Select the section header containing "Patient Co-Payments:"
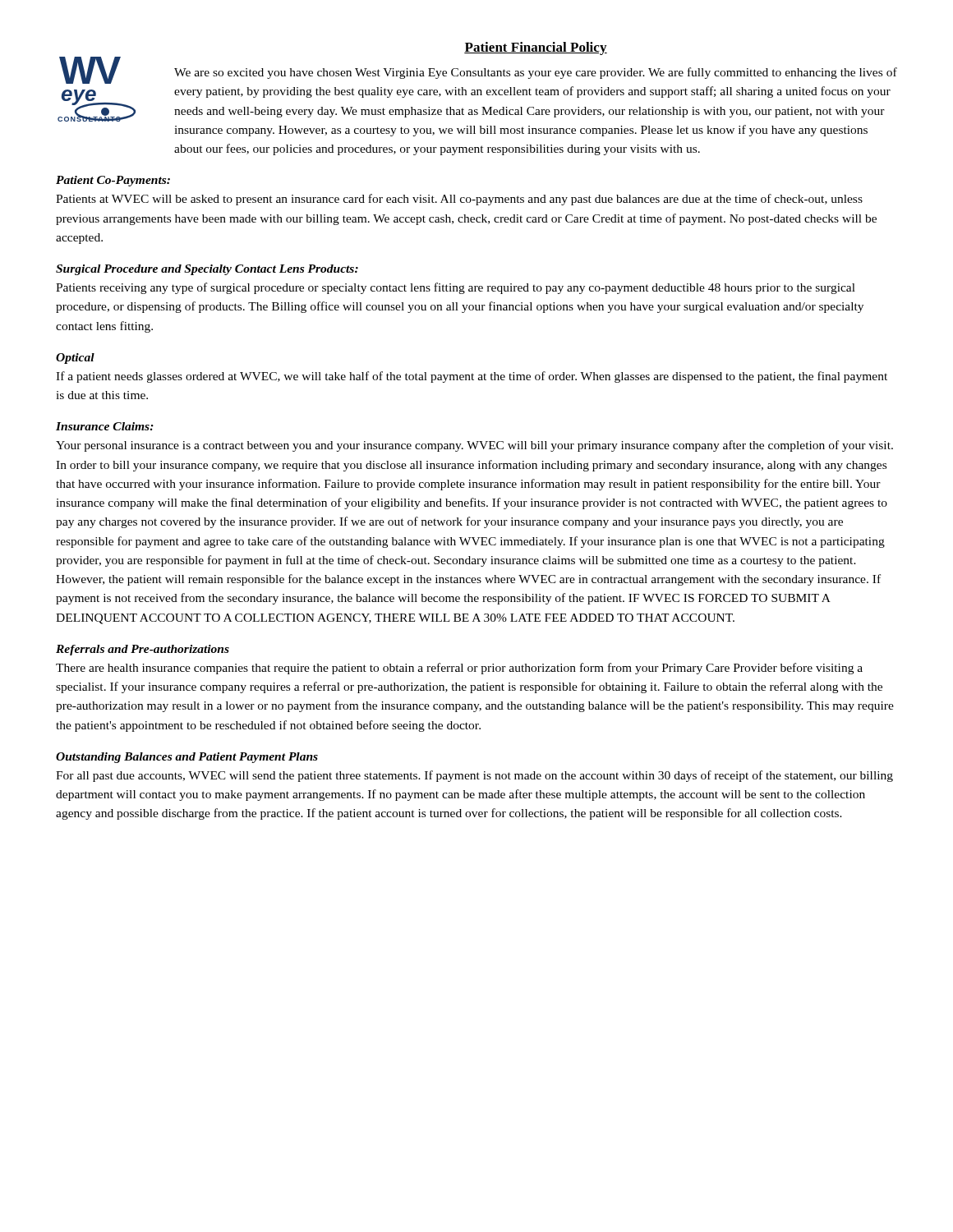 tap(113, 180)
